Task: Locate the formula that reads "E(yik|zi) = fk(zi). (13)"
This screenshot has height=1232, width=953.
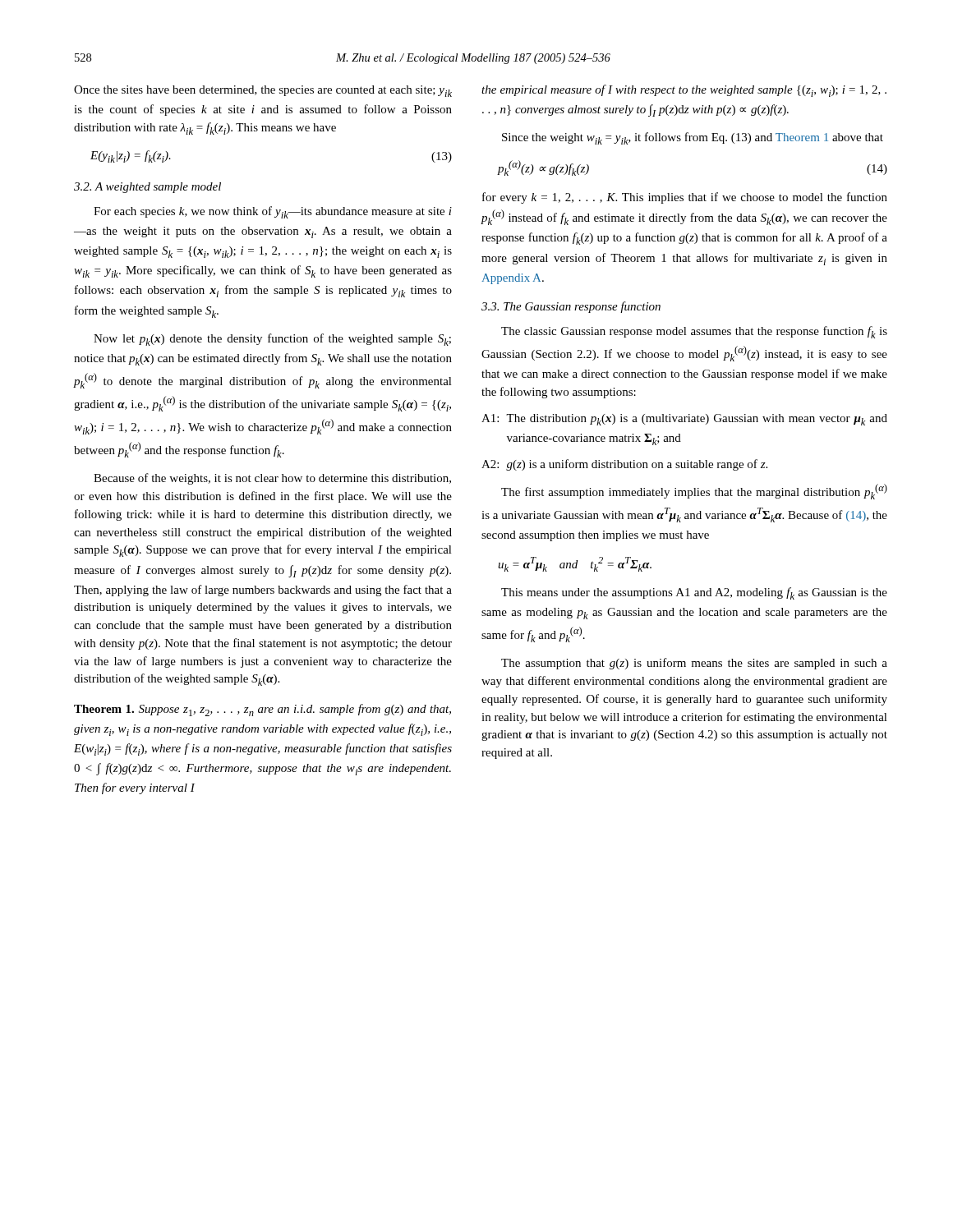Action: point(124,156)
